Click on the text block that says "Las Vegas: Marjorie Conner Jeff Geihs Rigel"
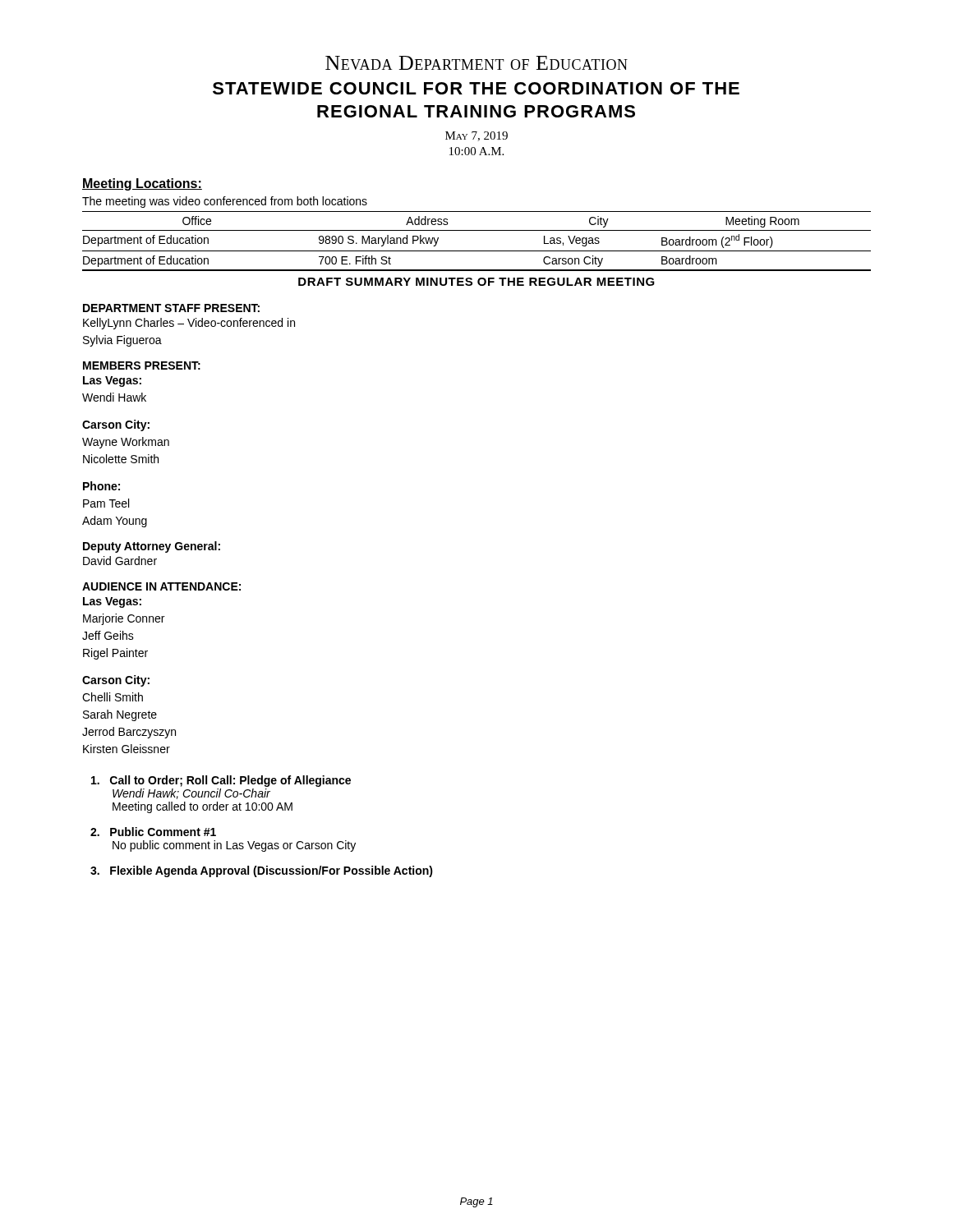 (x=123, y=627)
